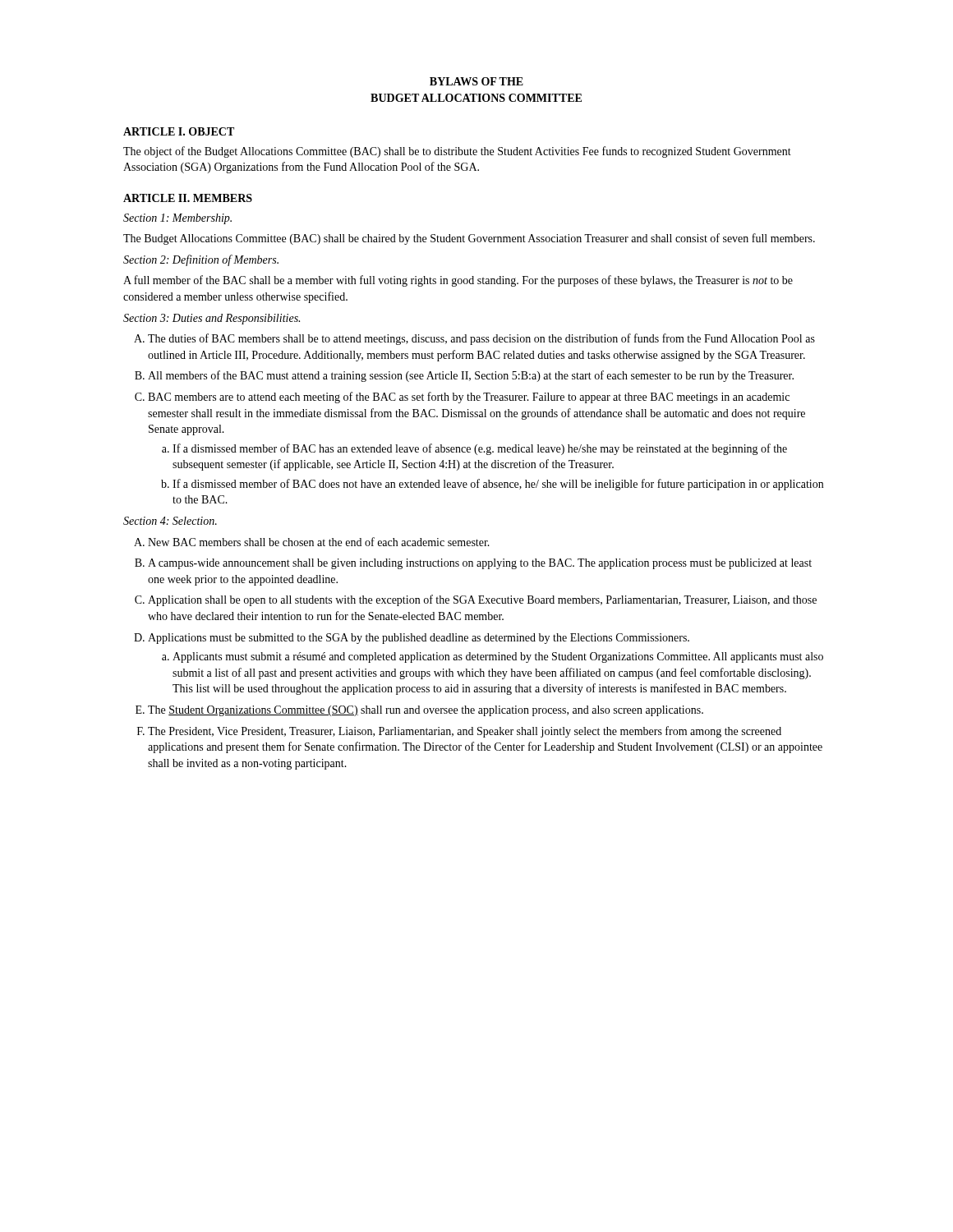Locate the block starting "A campus-wide announcement shall be"

pyautogui.click(x=480, y=571)
